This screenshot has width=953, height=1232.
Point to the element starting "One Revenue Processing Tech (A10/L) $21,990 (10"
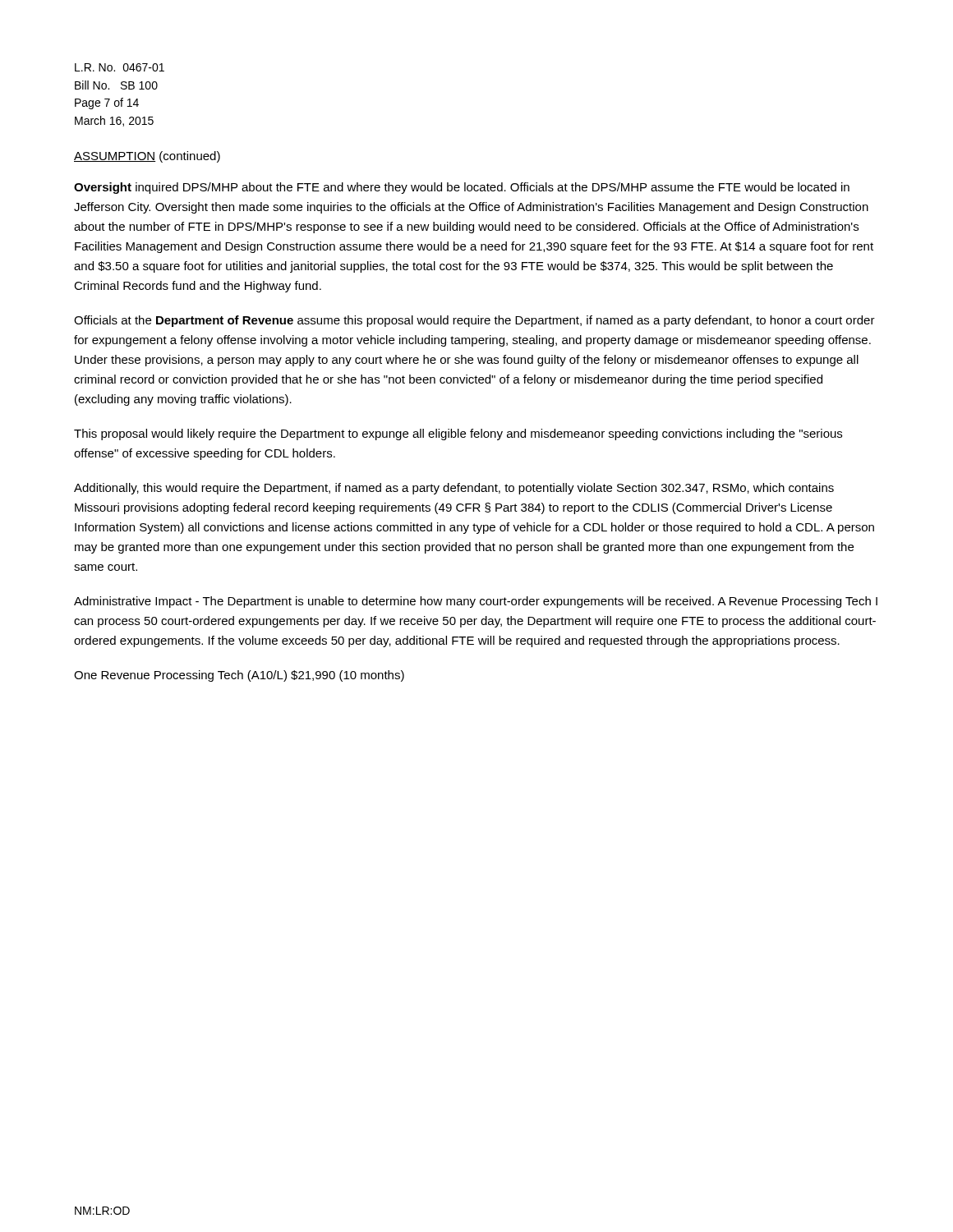pos(239,675)
